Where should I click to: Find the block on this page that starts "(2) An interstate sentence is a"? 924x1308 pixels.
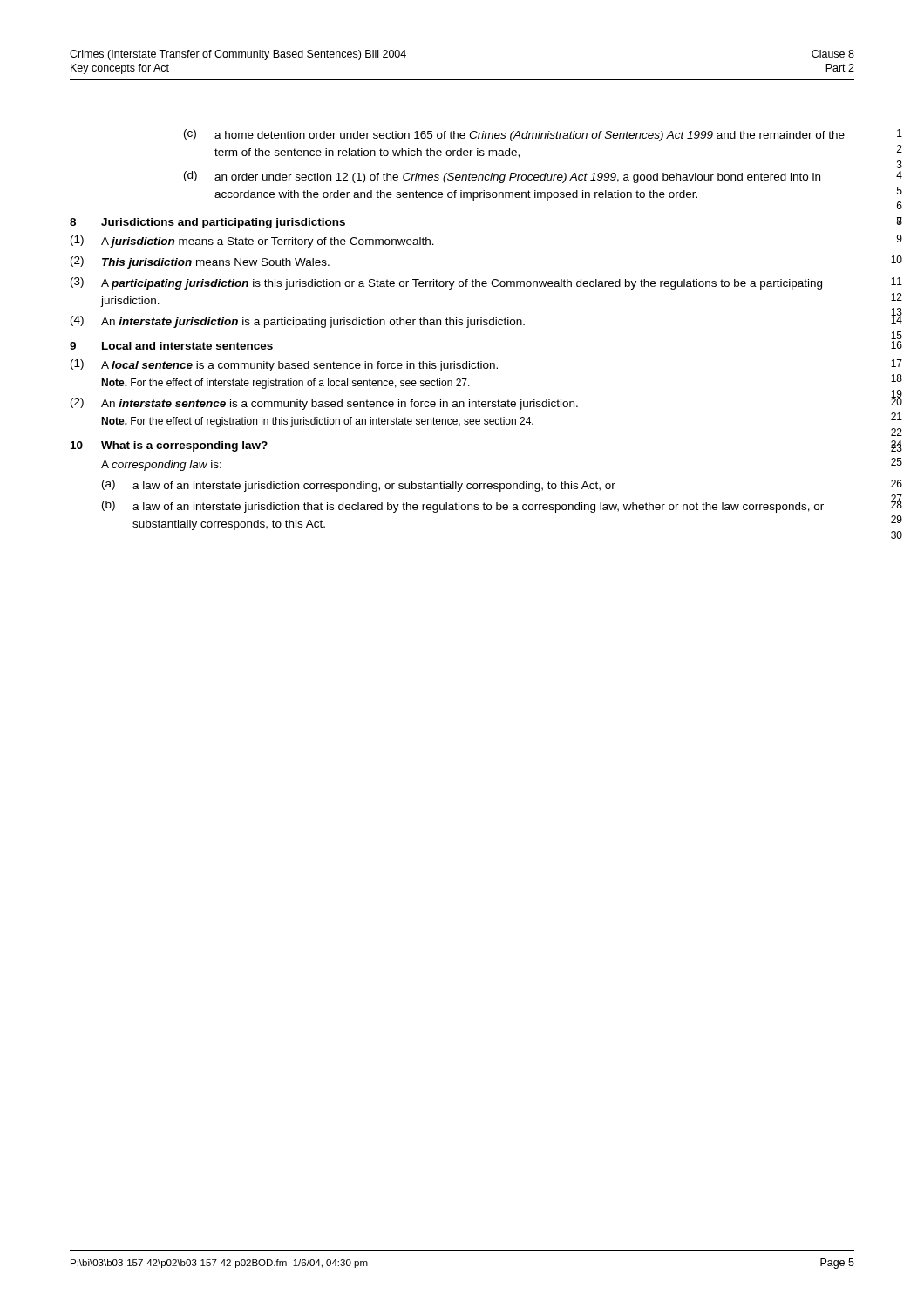pyautogui.click(x=462, y=412)
